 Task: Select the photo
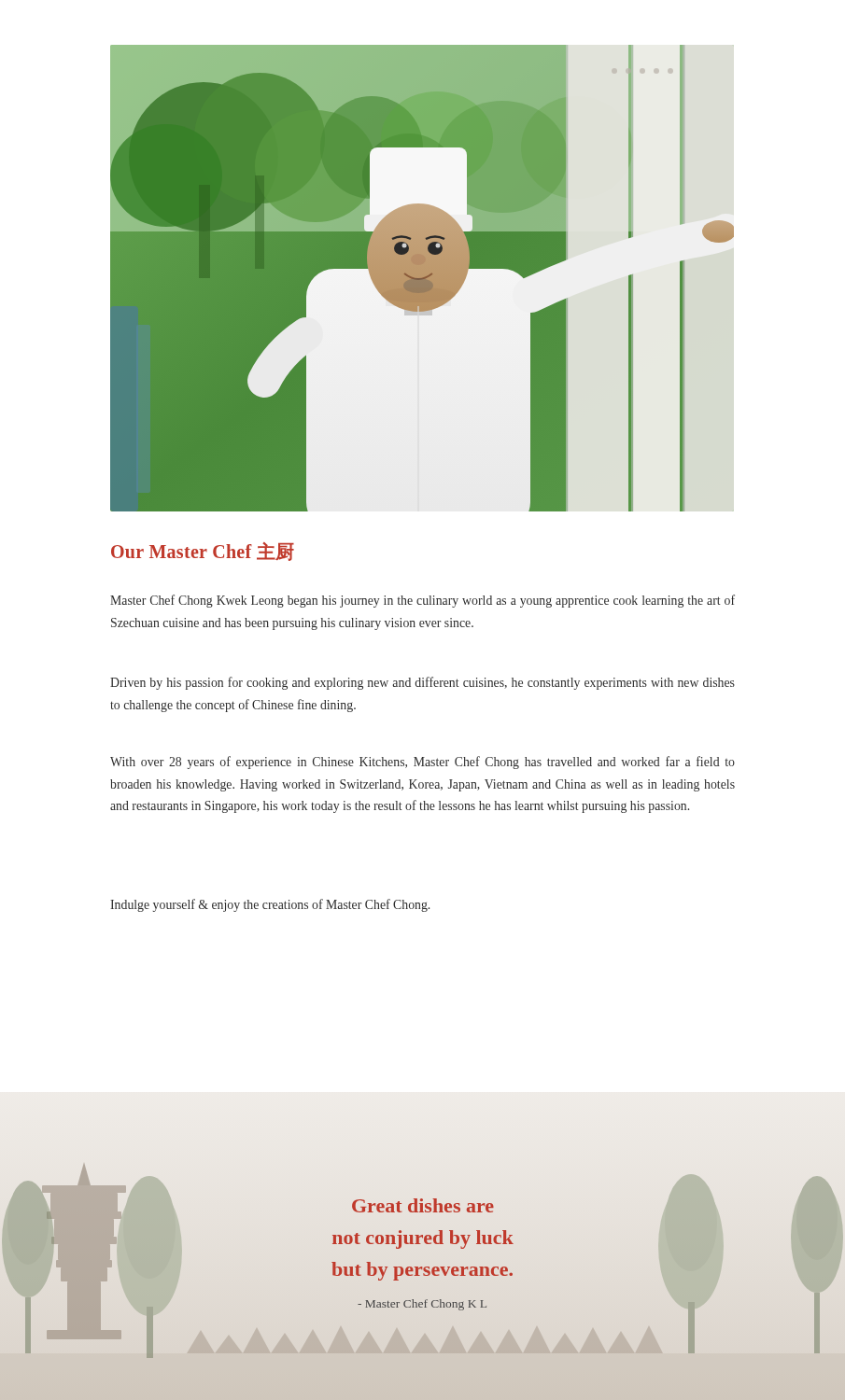point(422,278)
